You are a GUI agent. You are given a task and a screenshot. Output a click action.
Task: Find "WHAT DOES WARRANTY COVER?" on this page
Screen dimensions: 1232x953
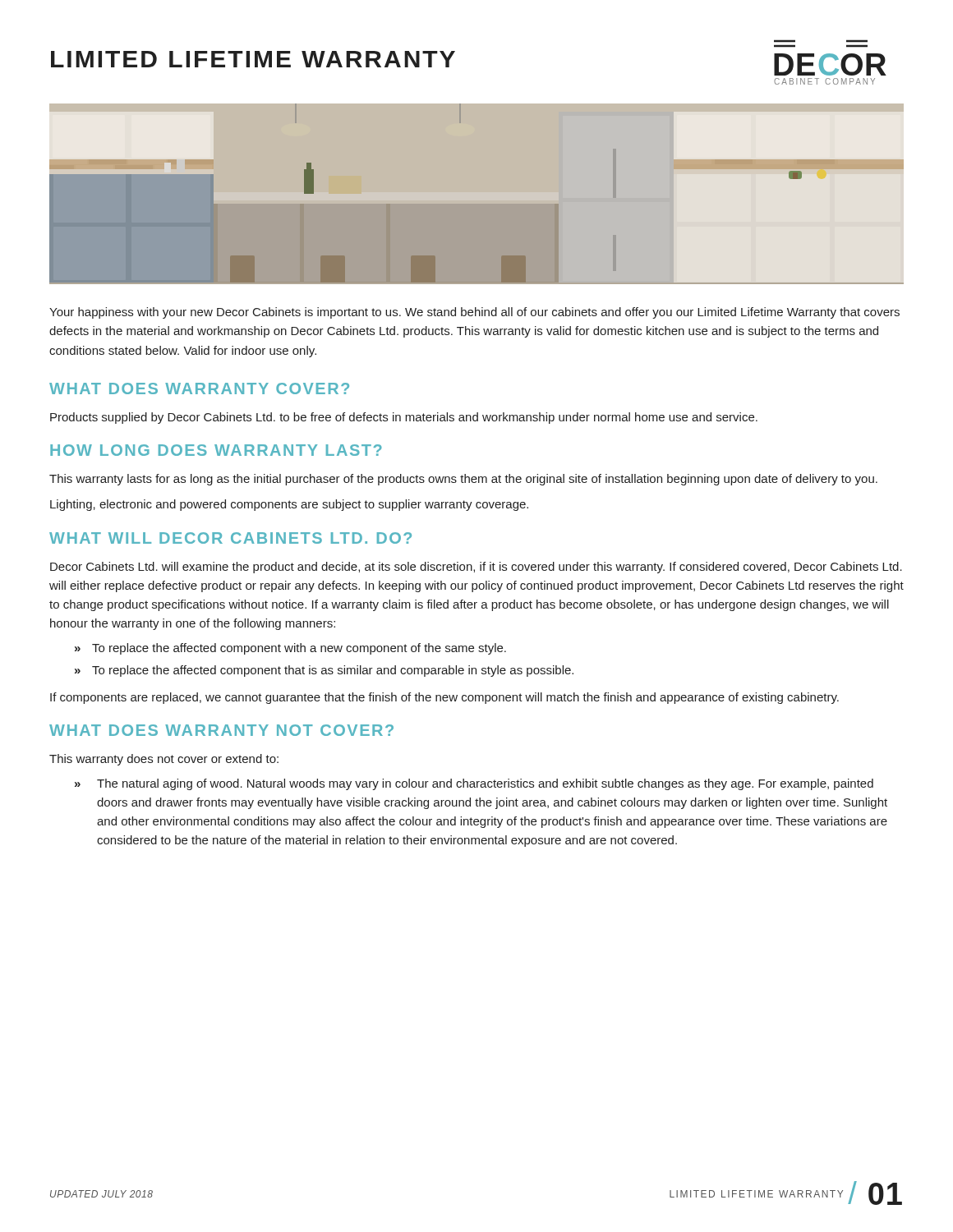click(x=199, y=388)
